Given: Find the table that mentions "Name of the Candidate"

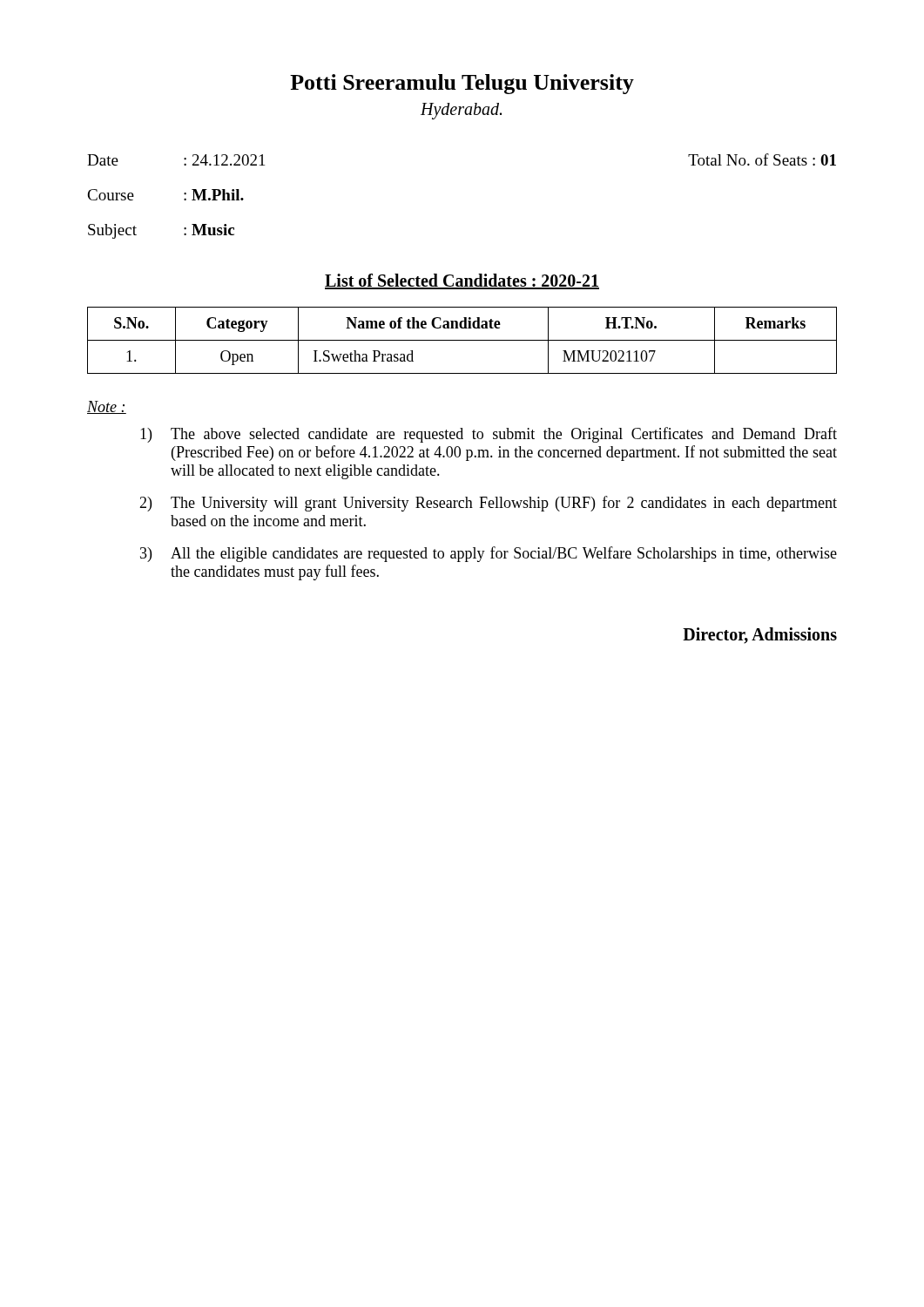Looking at the screenshot, I should click(x=462, y=340).
